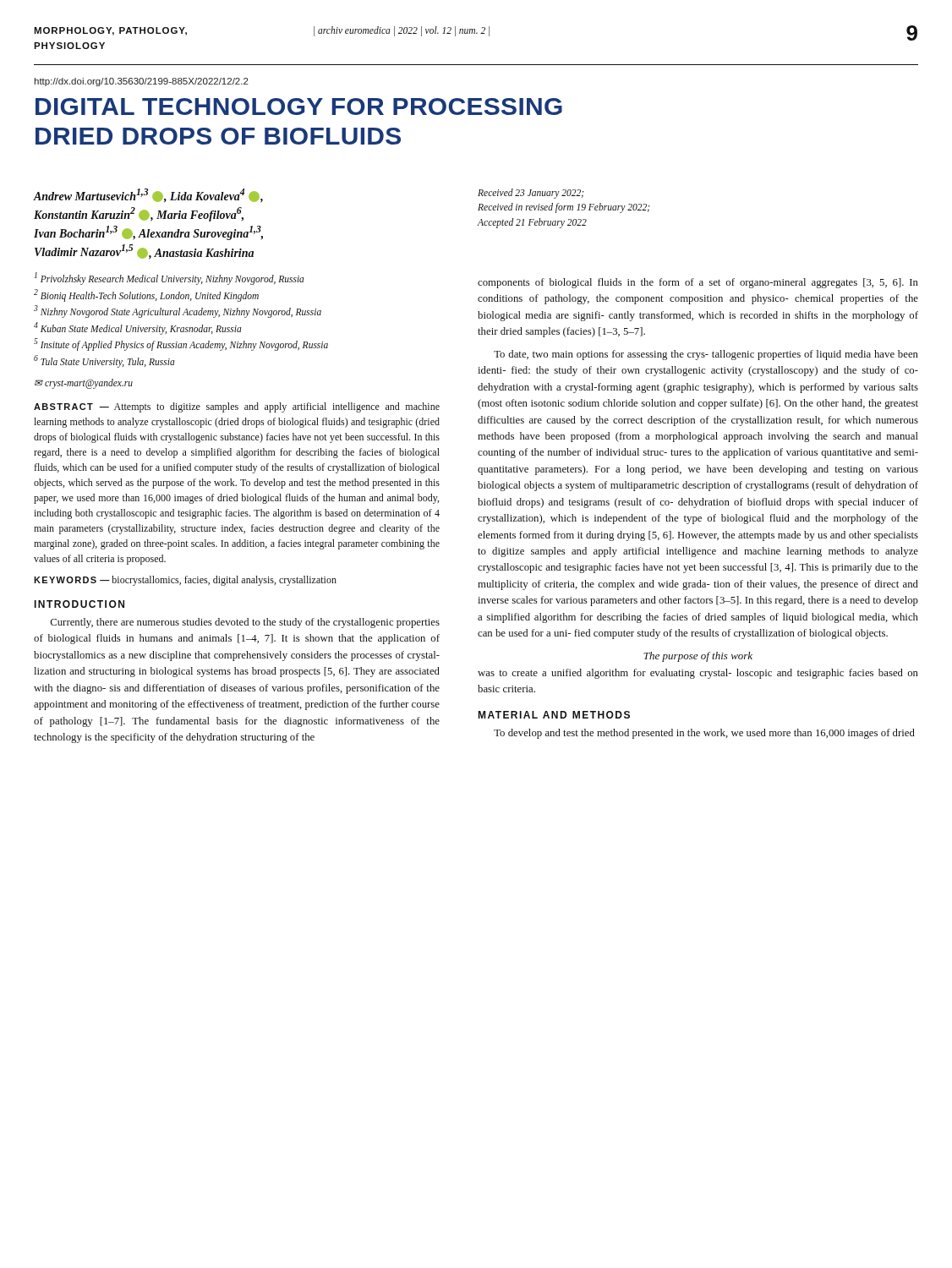Find the text block with the text "components of biological fluids"
The width and height of the screenshot is (952, 1268).
698,308
